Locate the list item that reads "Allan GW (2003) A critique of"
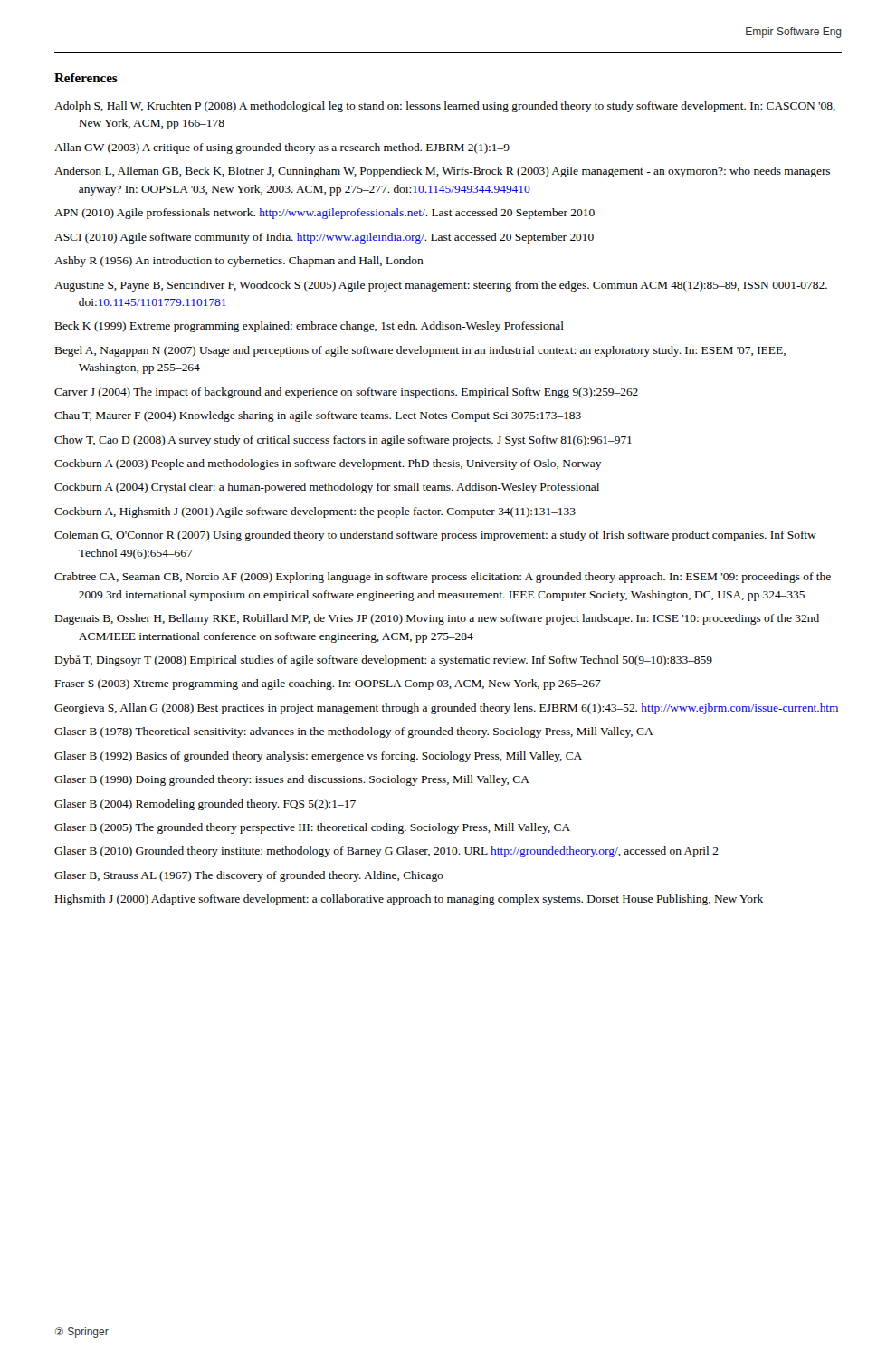This screenshot has width=896, height=1358. (x=282, y=147)
